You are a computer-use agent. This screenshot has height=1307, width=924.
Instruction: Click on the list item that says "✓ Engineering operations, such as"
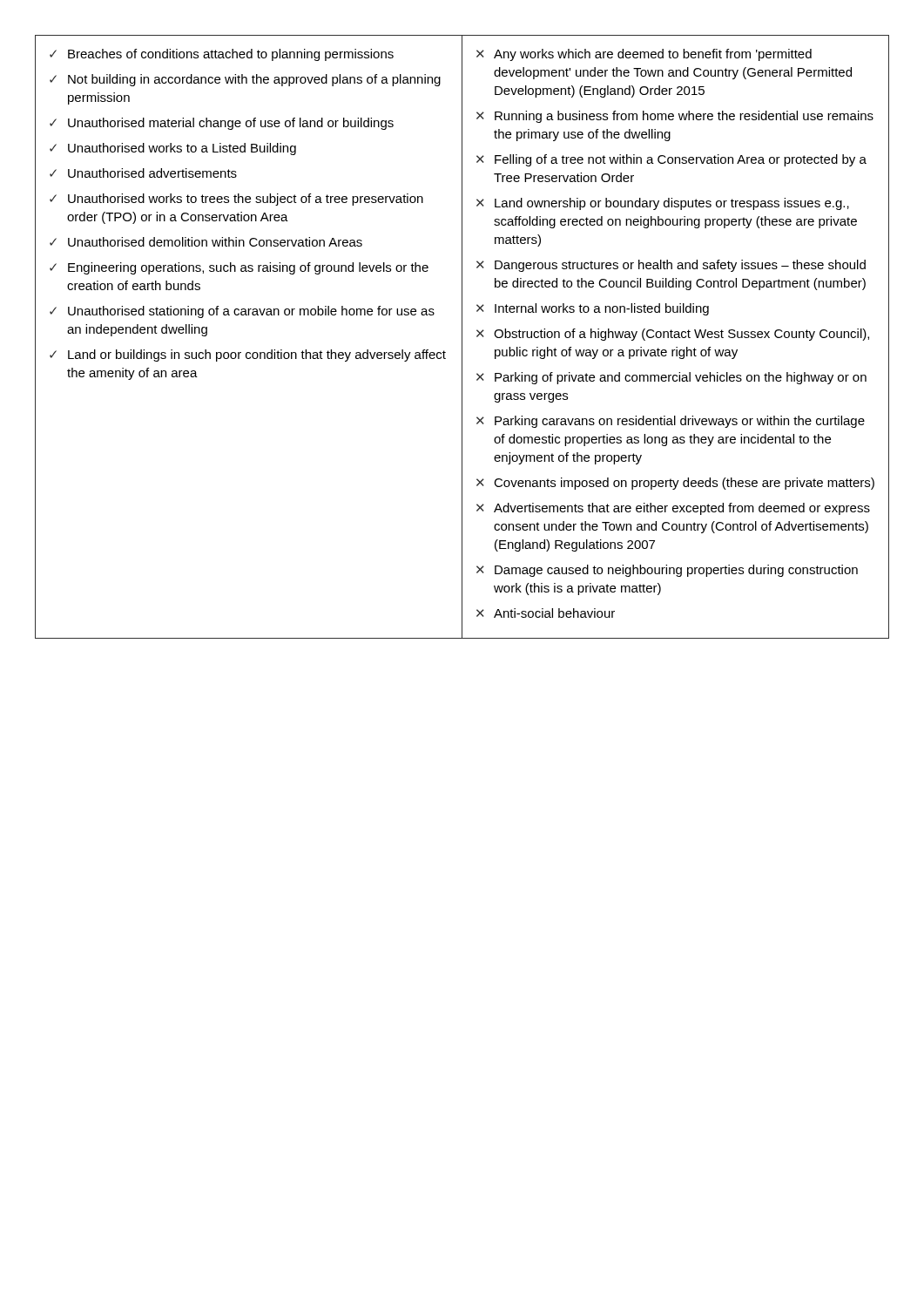point(249,276)
